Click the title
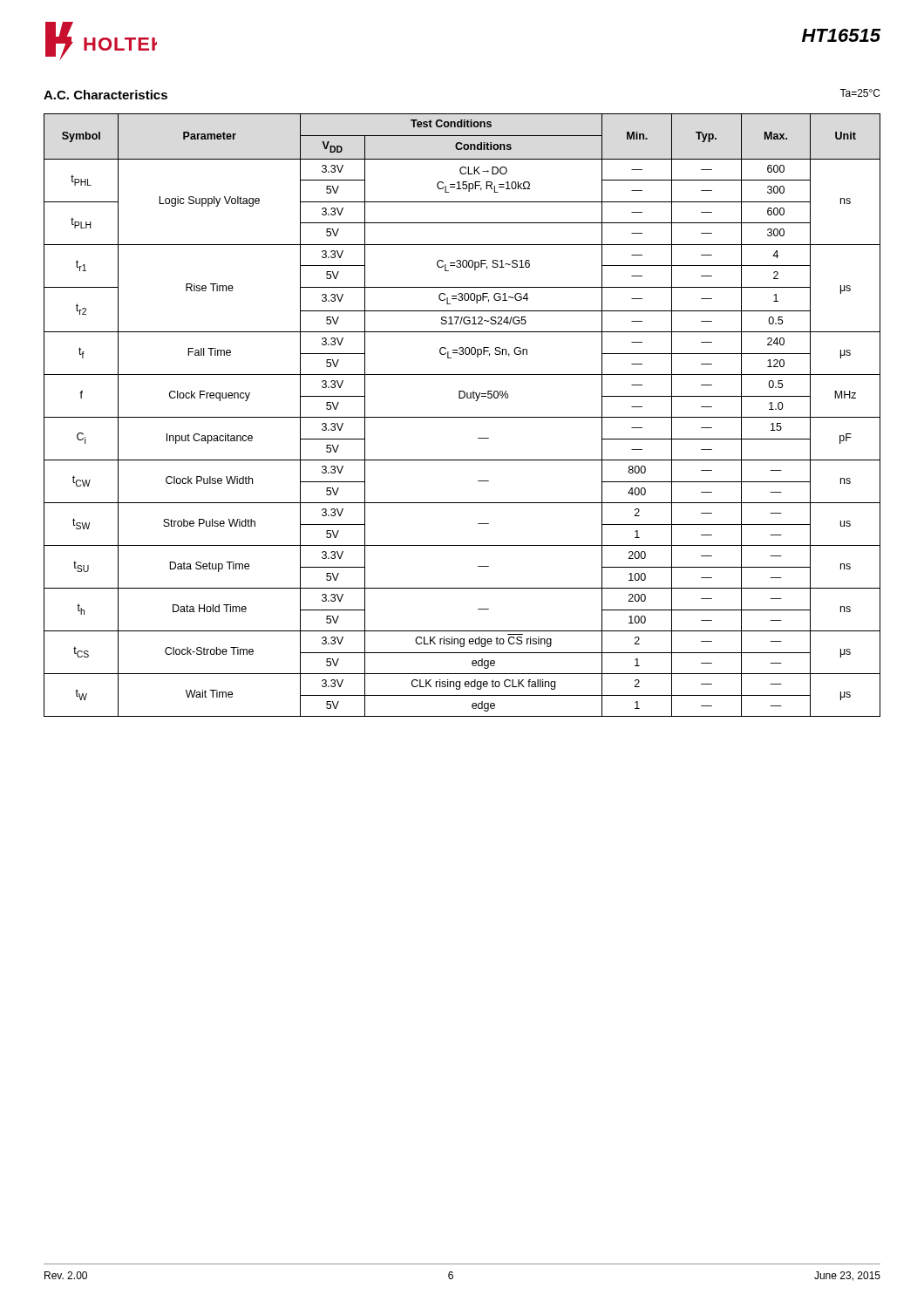924x1308 pixels. [841, 35]
